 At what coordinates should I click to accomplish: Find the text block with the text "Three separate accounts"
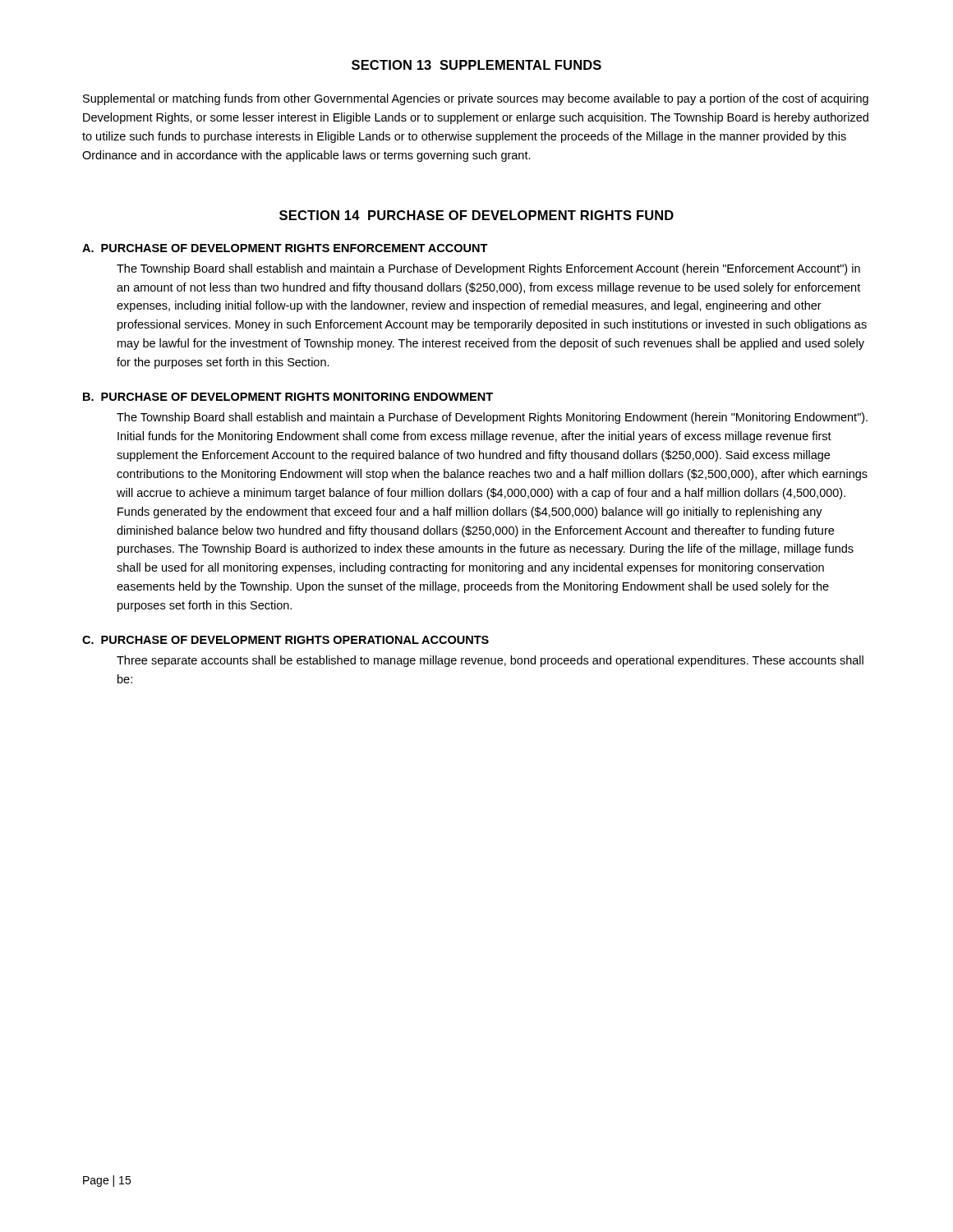pos(490,670)
